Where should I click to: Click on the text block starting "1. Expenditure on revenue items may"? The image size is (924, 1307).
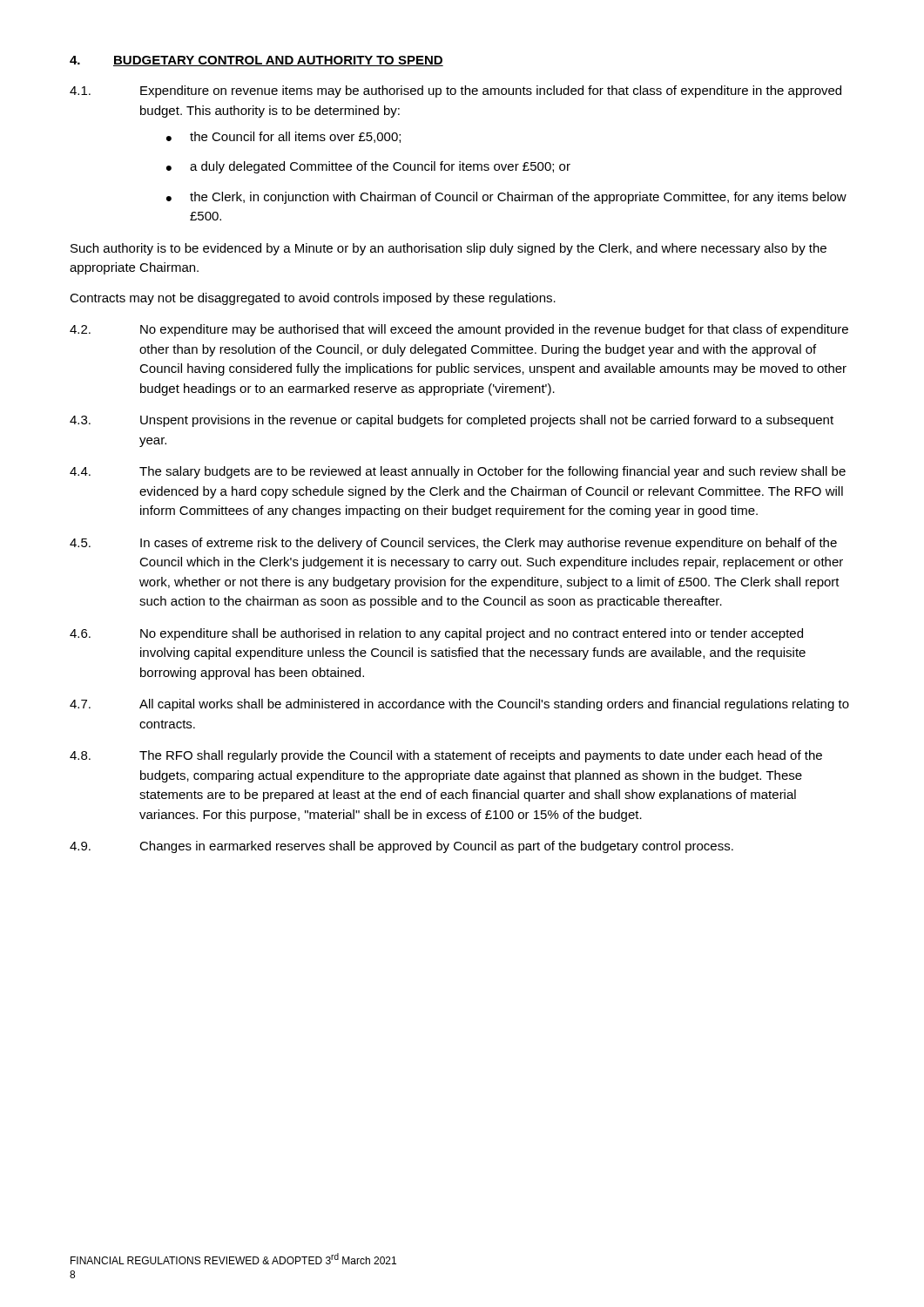pyautogui.click(x=462, y=101)
